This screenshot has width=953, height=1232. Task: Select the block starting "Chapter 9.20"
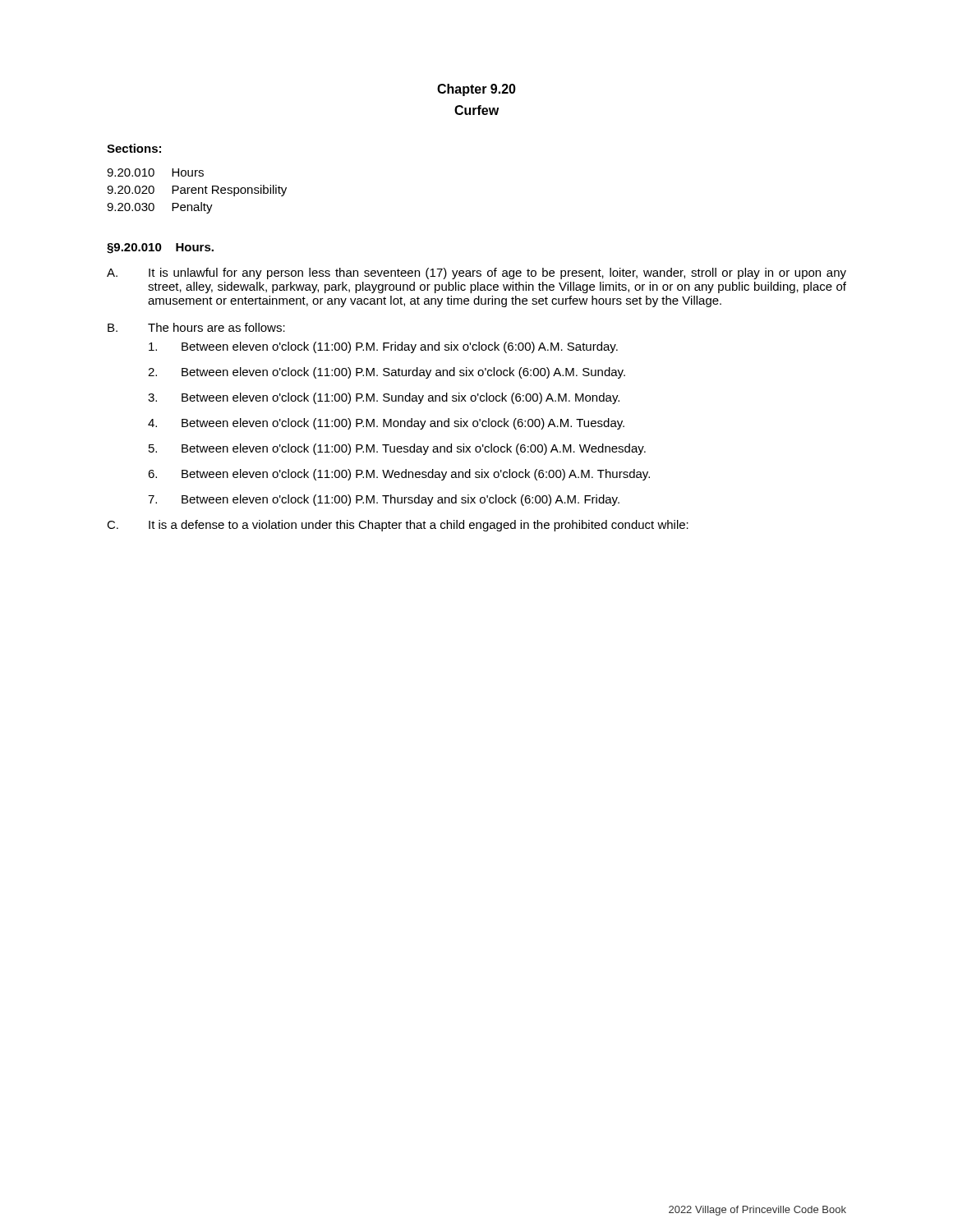pyautogui.click(x=476, y=89)
